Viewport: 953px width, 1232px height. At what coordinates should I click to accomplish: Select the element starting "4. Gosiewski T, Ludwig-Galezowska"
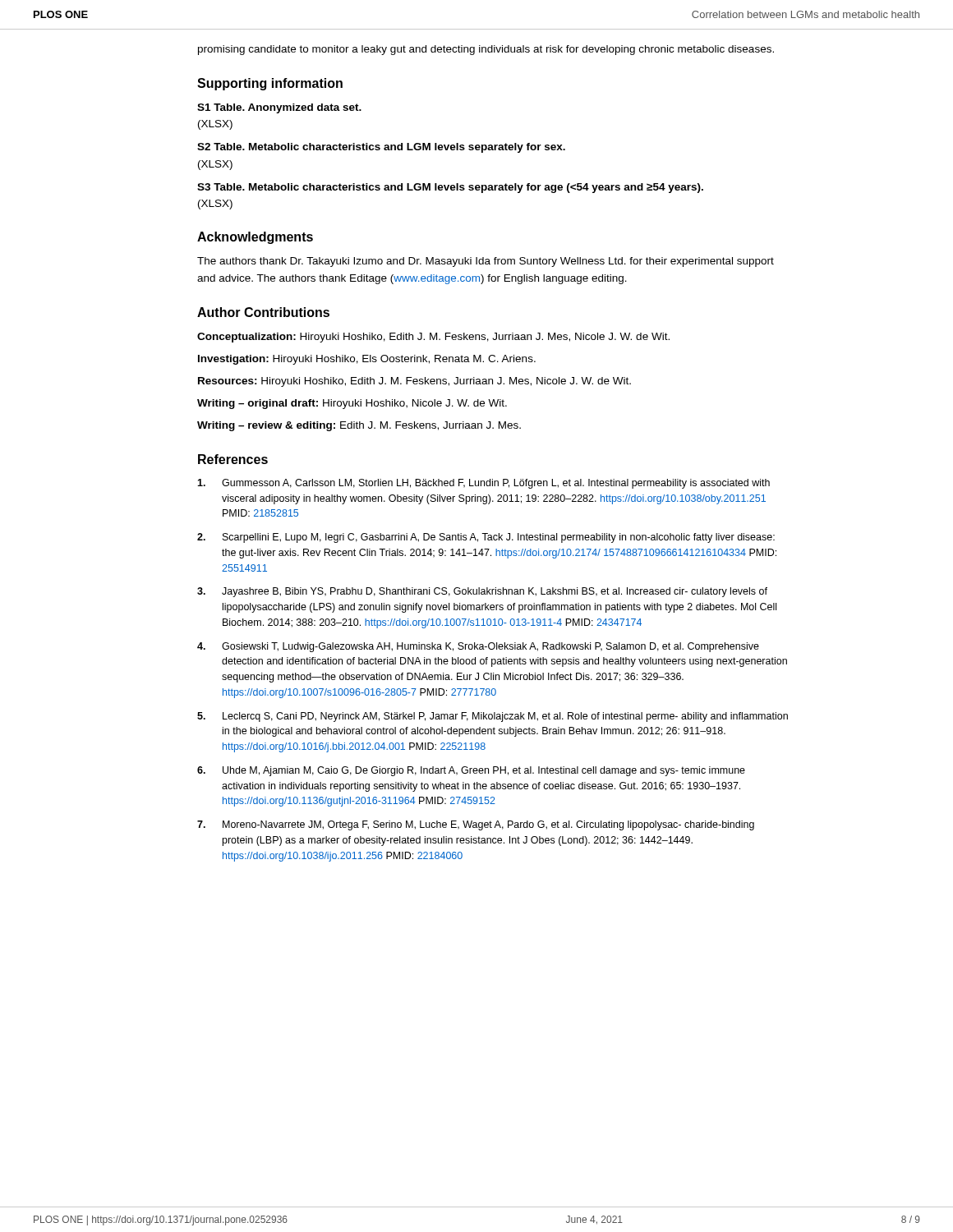point(493,669)
